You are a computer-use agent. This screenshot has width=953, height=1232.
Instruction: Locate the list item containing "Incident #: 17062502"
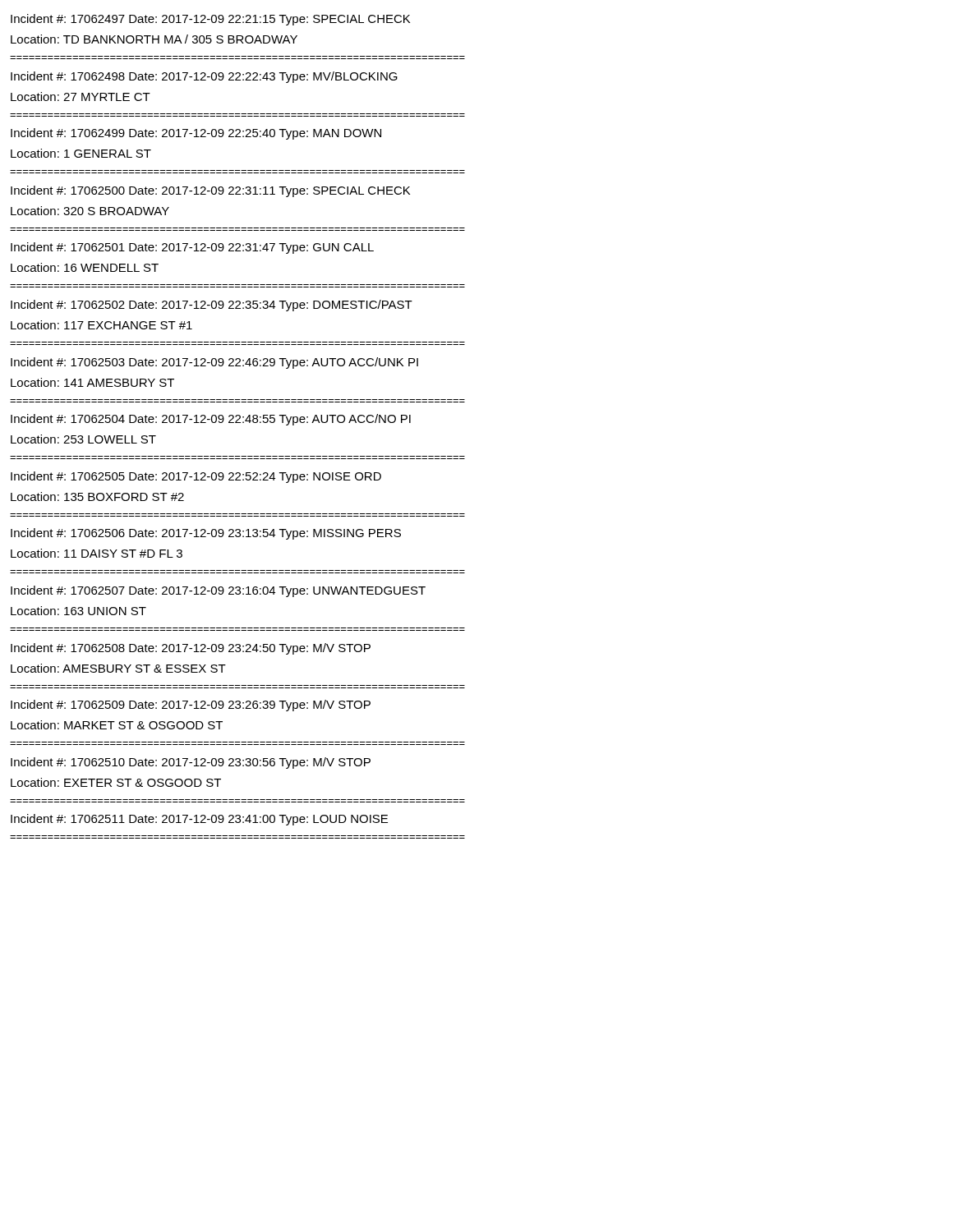pyautogui.click(x=212, y=306)
